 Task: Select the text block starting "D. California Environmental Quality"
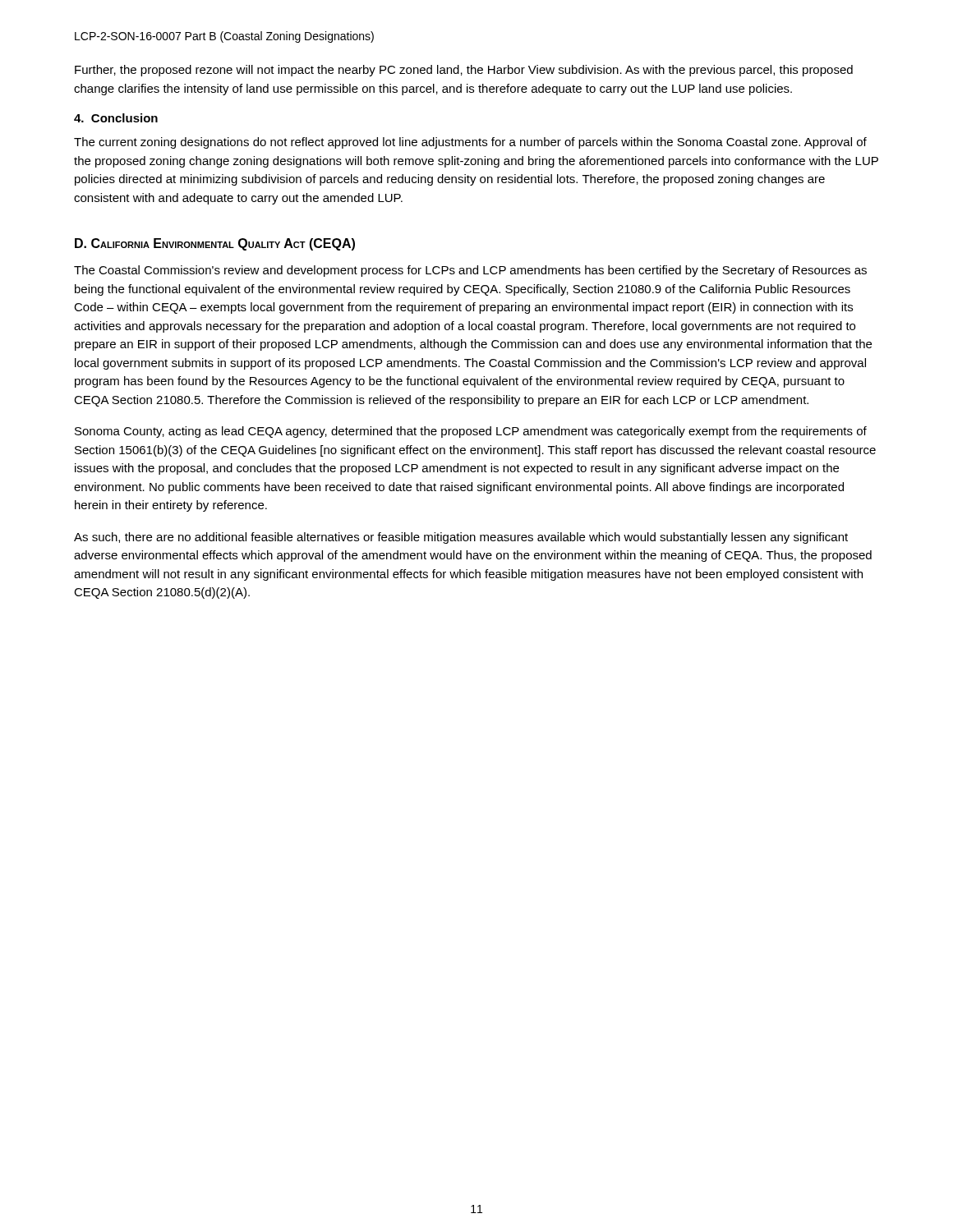215,244
